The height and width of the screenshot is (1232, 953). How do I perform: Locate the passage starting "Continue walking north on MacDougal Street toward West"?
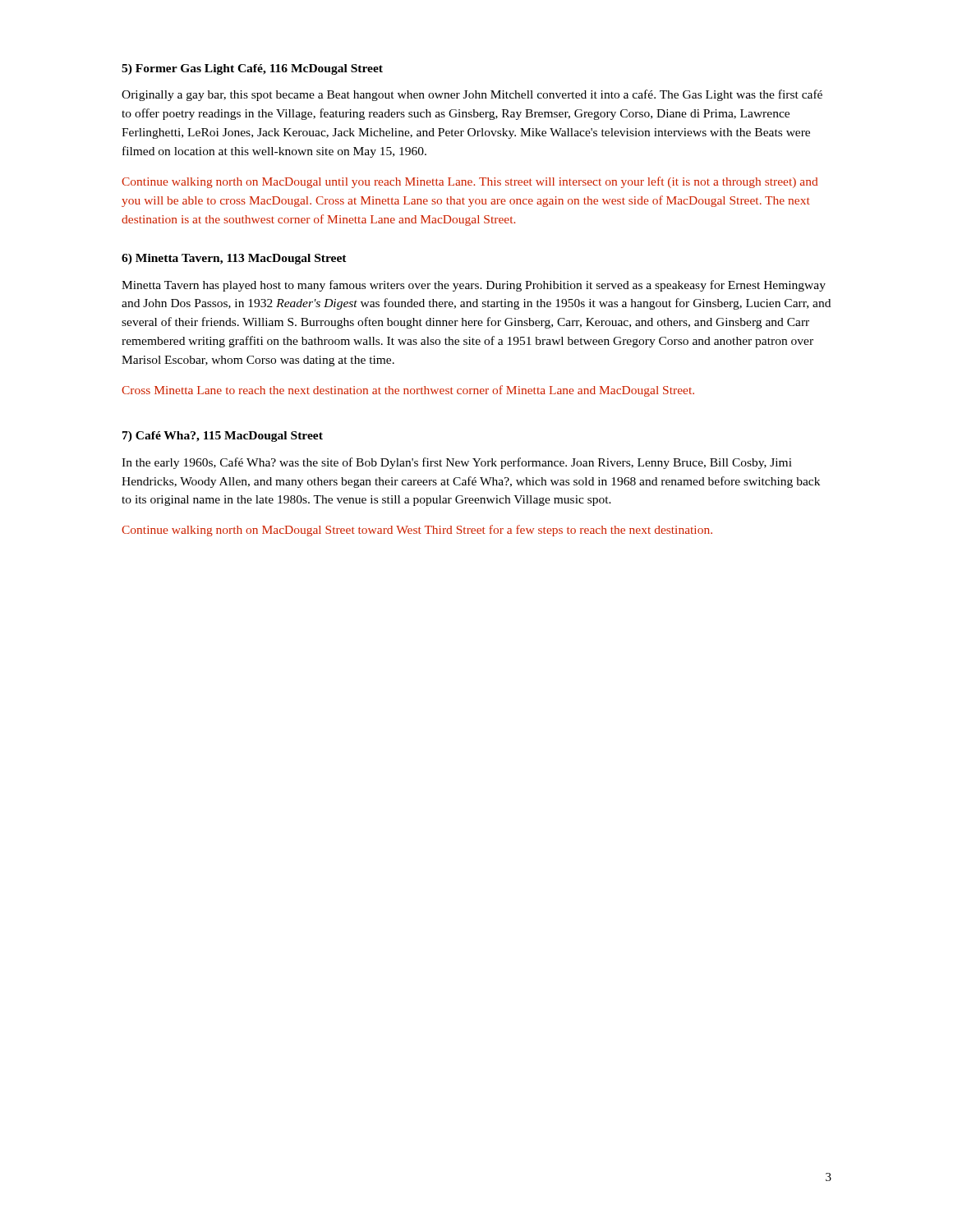click(476, 530)
